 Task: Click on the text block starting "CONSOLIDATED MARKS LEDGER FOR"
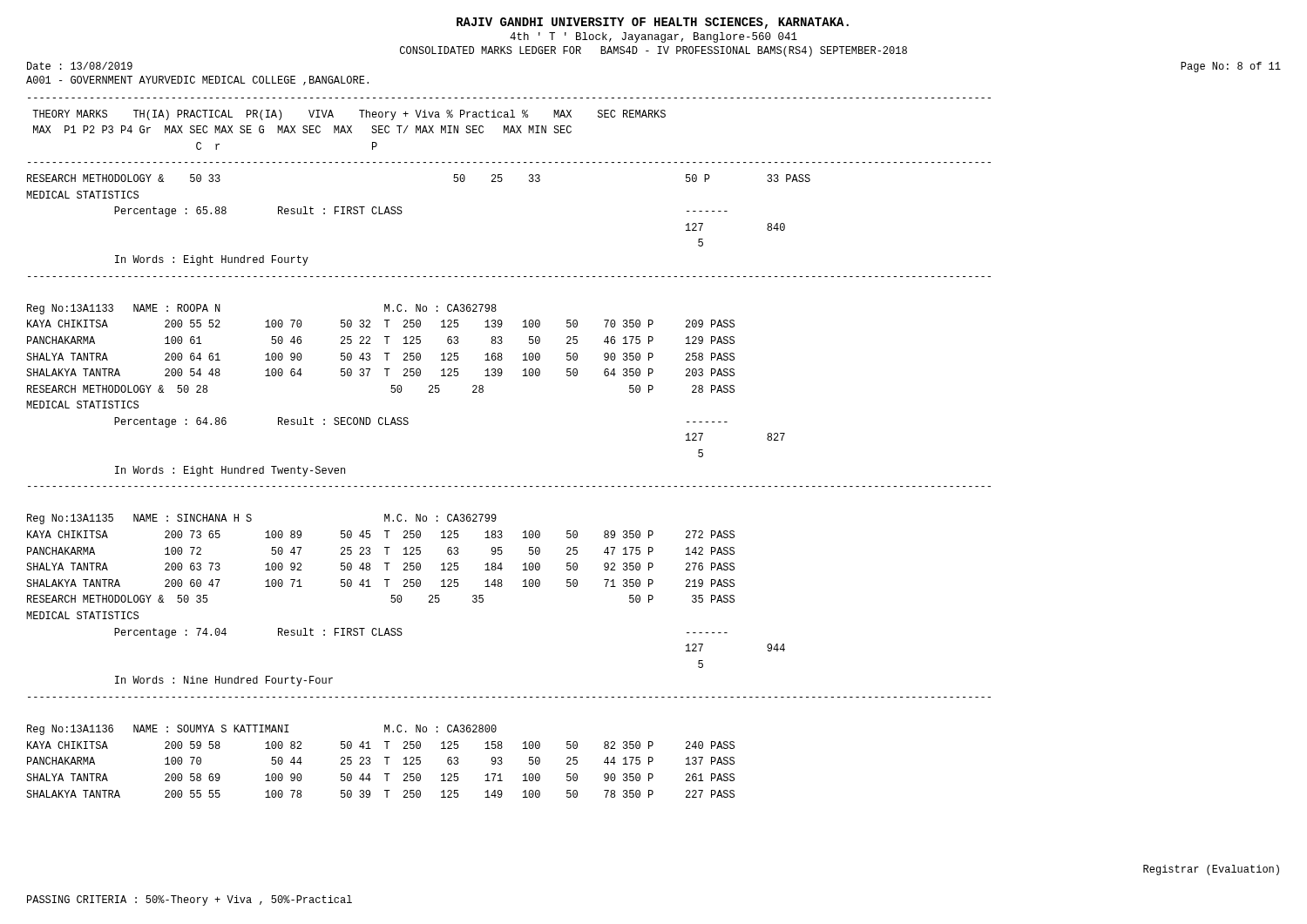point(654,51)
